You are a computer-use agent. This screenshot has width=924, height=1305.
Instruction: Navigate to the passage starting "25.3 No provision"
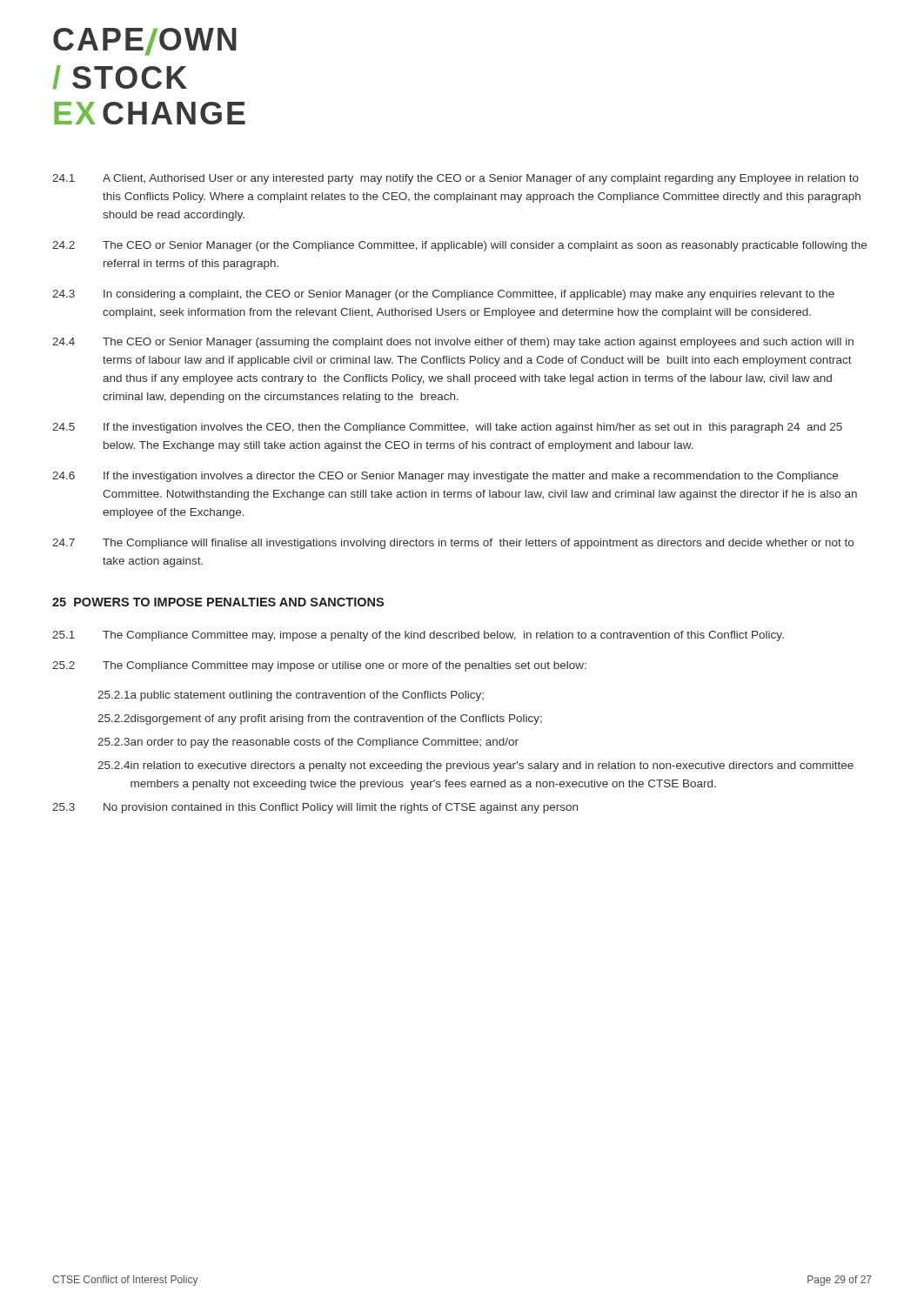click(462, 808)
